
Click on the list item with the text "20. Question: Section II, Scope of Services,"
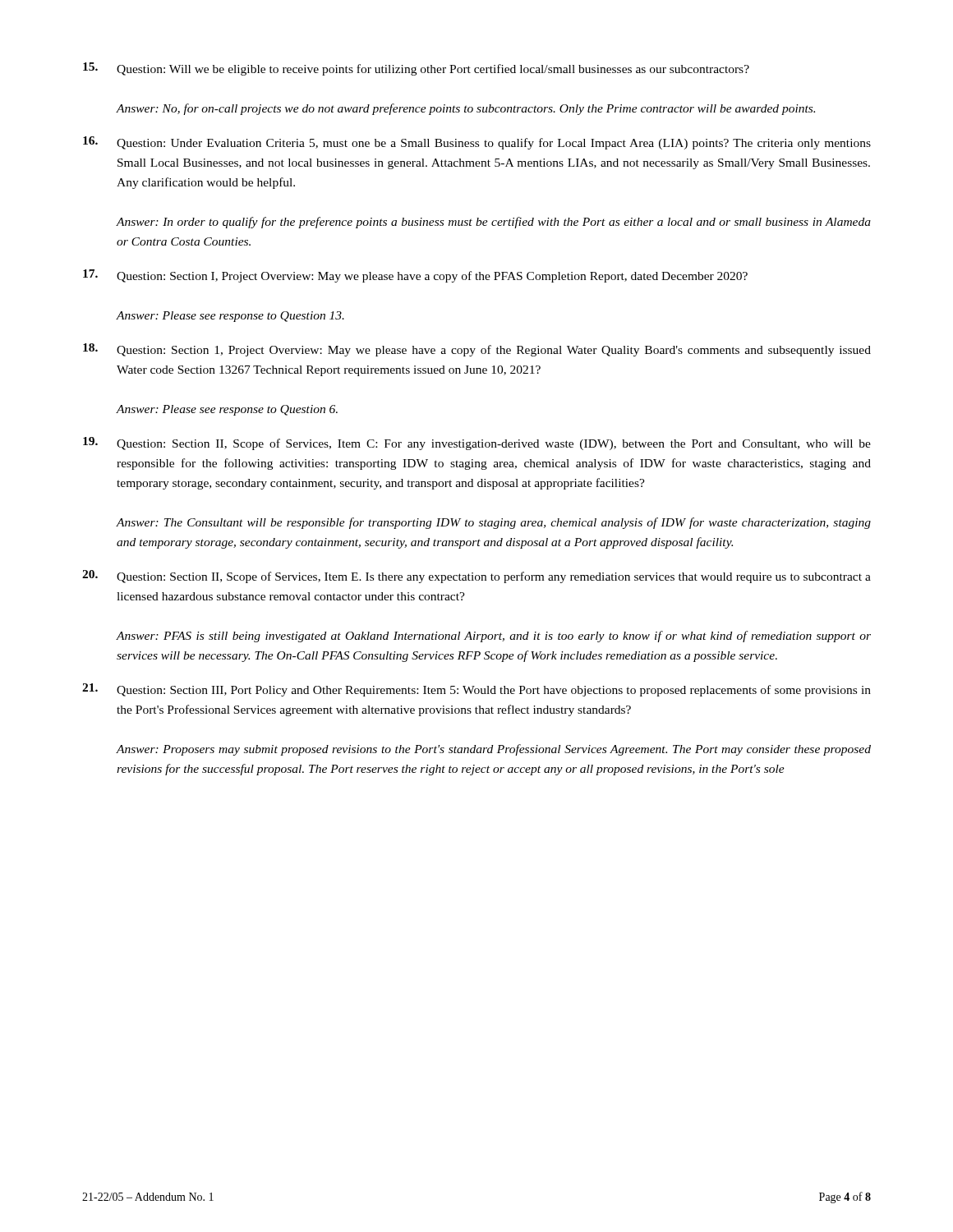point(476,587)
